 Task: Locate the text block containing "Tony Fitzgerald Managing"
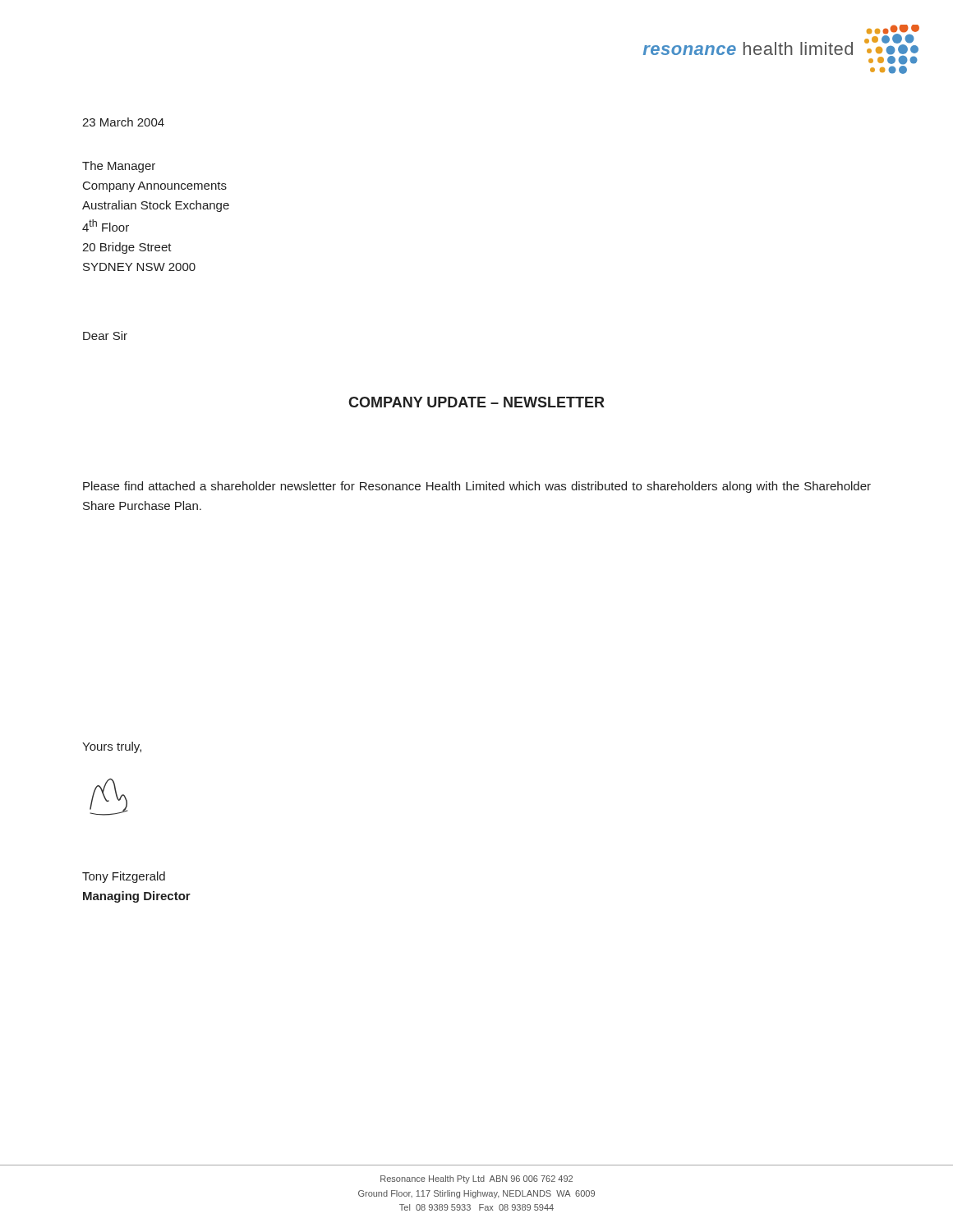pos(136,886)
